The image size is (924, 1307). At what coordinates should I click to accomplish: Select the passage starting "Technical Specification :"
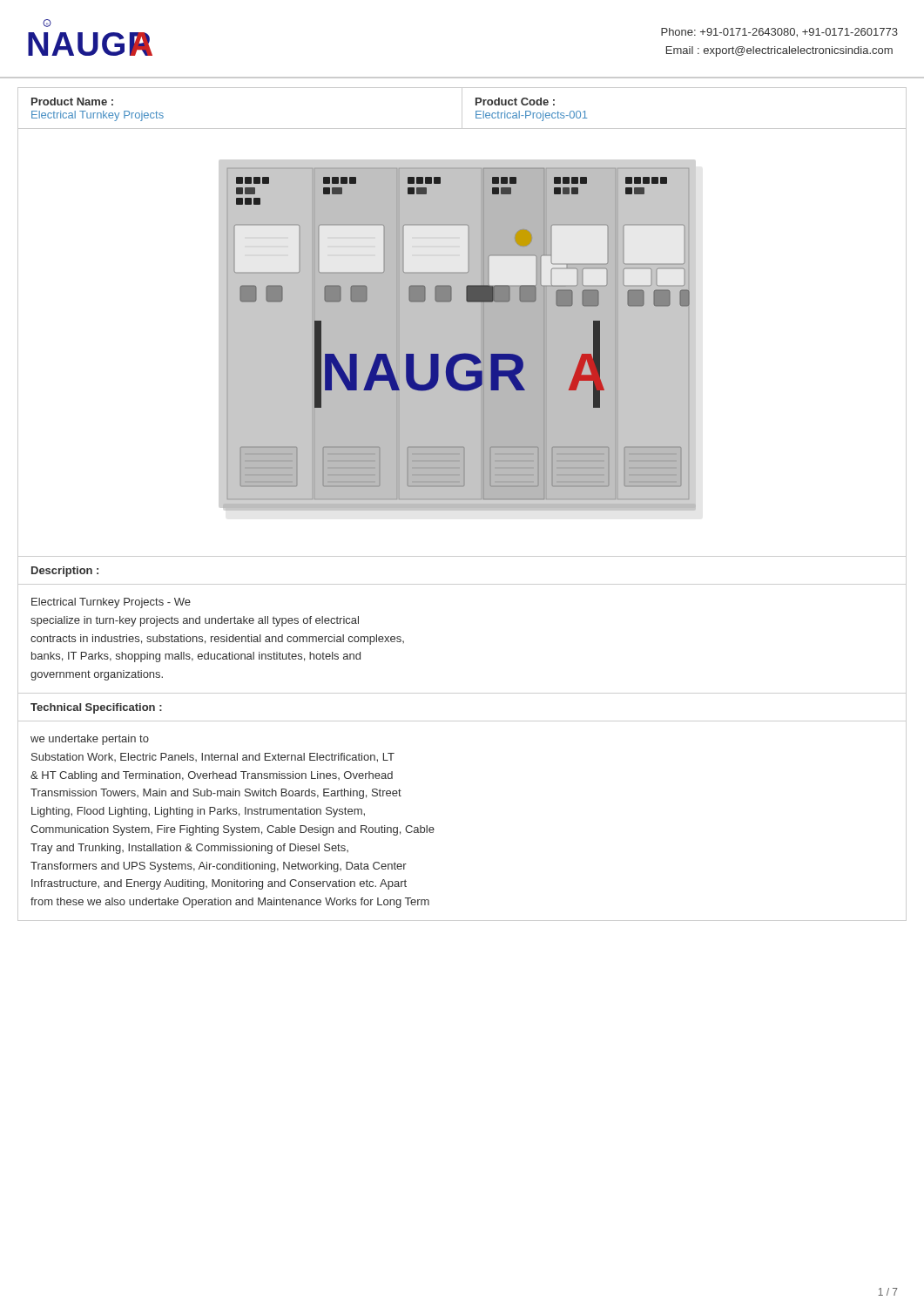[x=96, y=707]
